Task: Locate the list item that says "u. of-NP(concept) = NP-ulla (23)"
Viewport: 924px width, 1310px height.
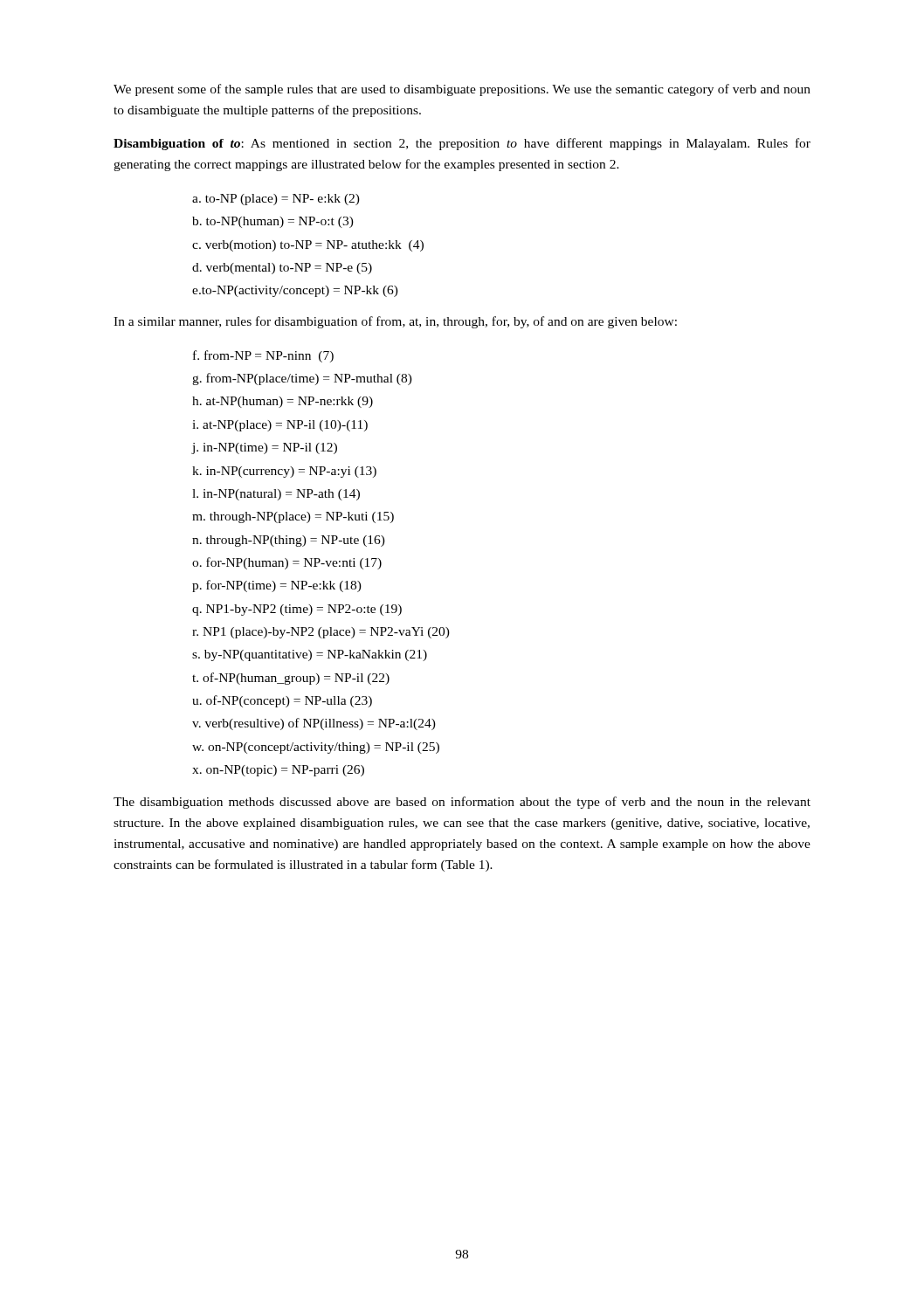Action: (x=282, y=700)
